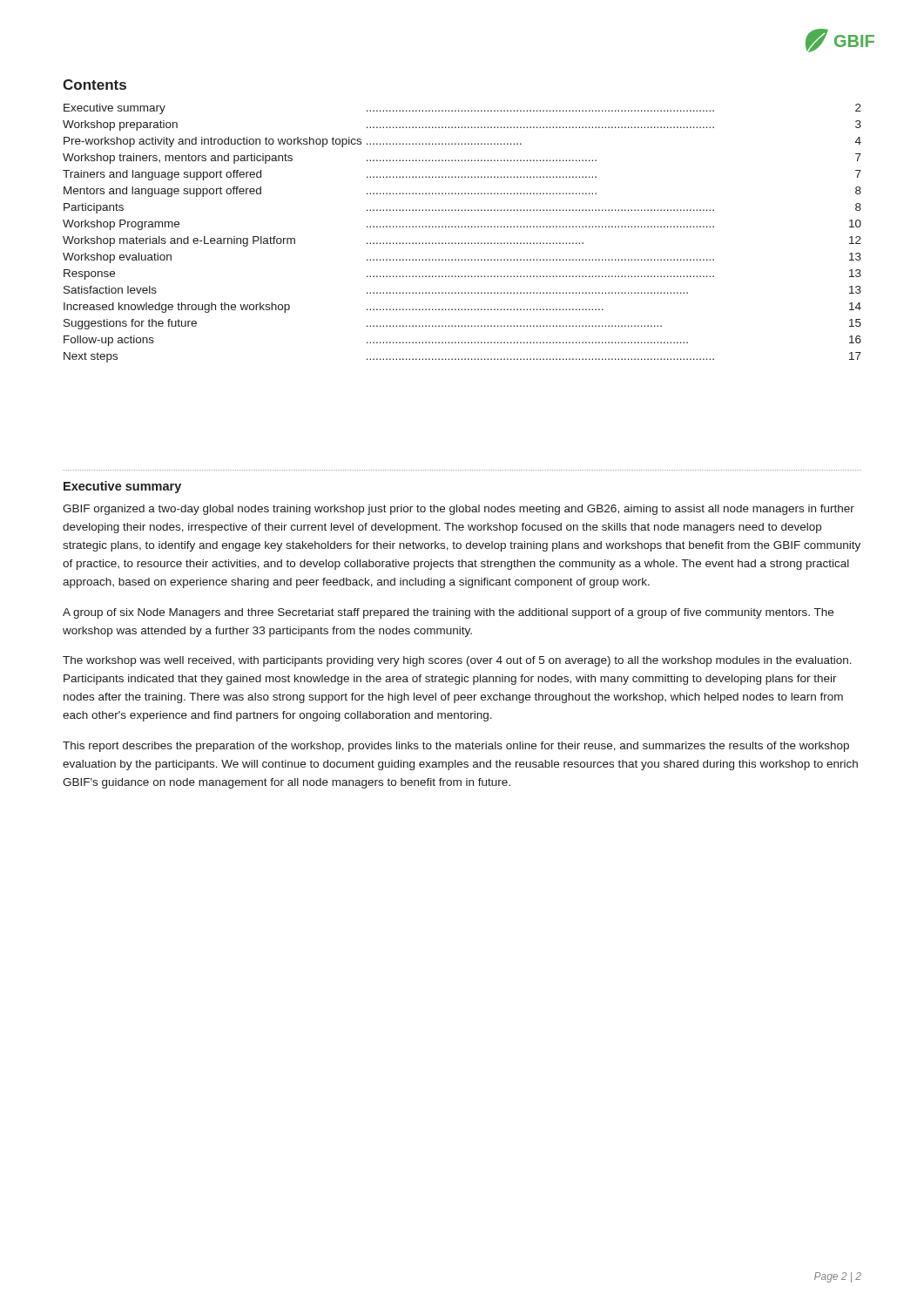Find the text starting "A group of six Node Managers and"

[x=448, y=621]
